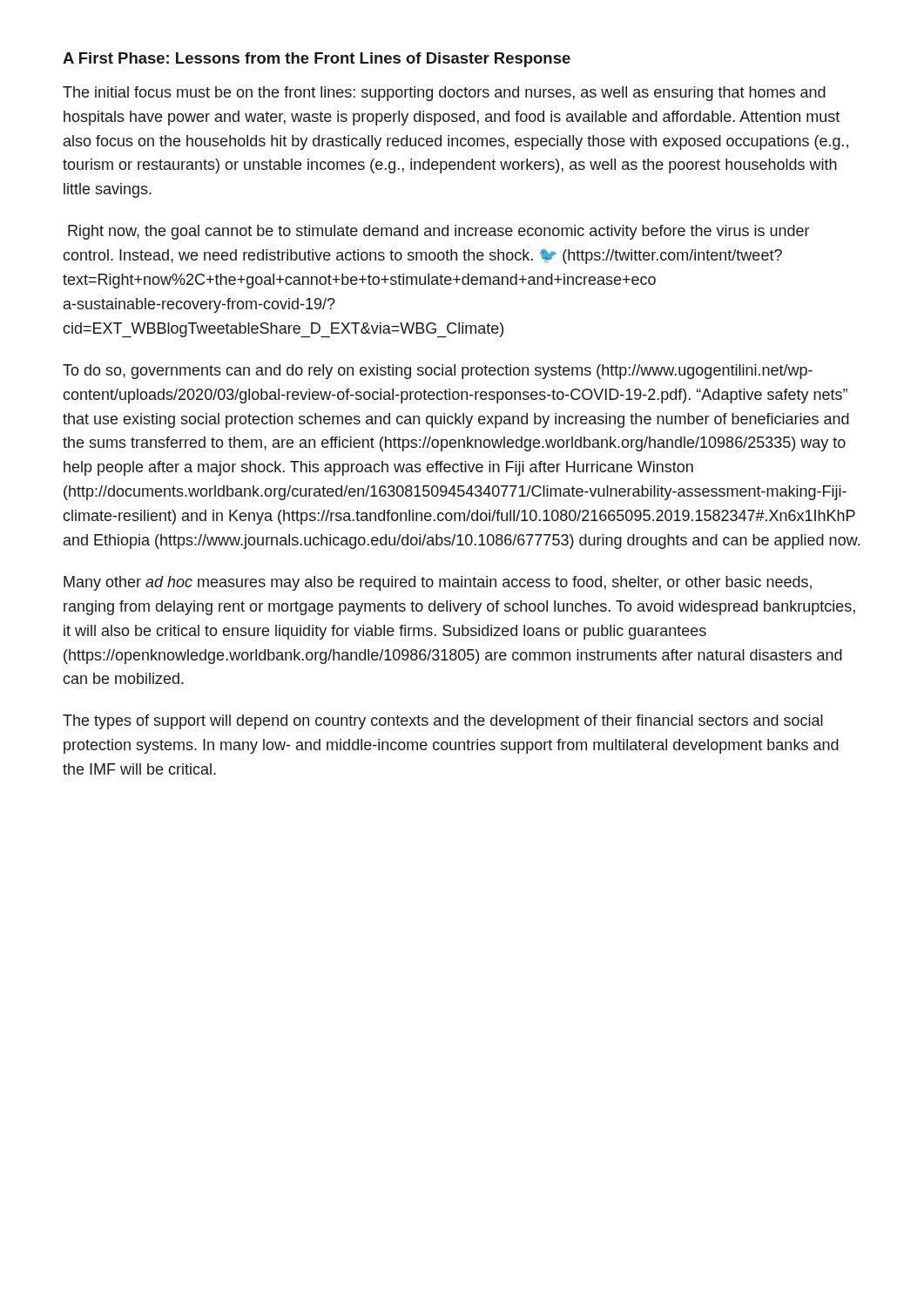
Task: Locate the block of text that opens with "The initial focus must"
Action: coord(456,141)
